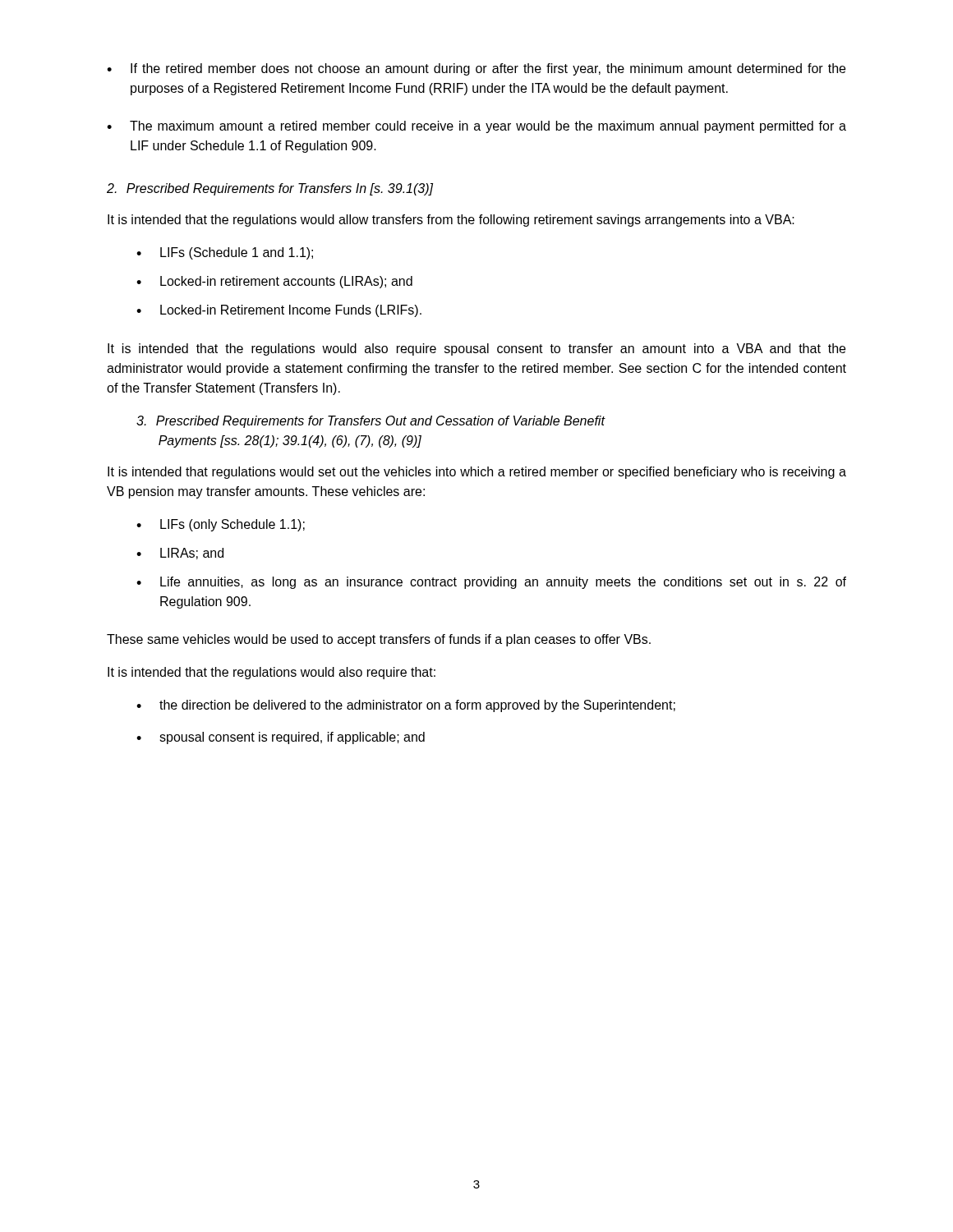
Task: Navigate to the text block starting "It is intended that the regulations would allow"
Action: point(476,220)
